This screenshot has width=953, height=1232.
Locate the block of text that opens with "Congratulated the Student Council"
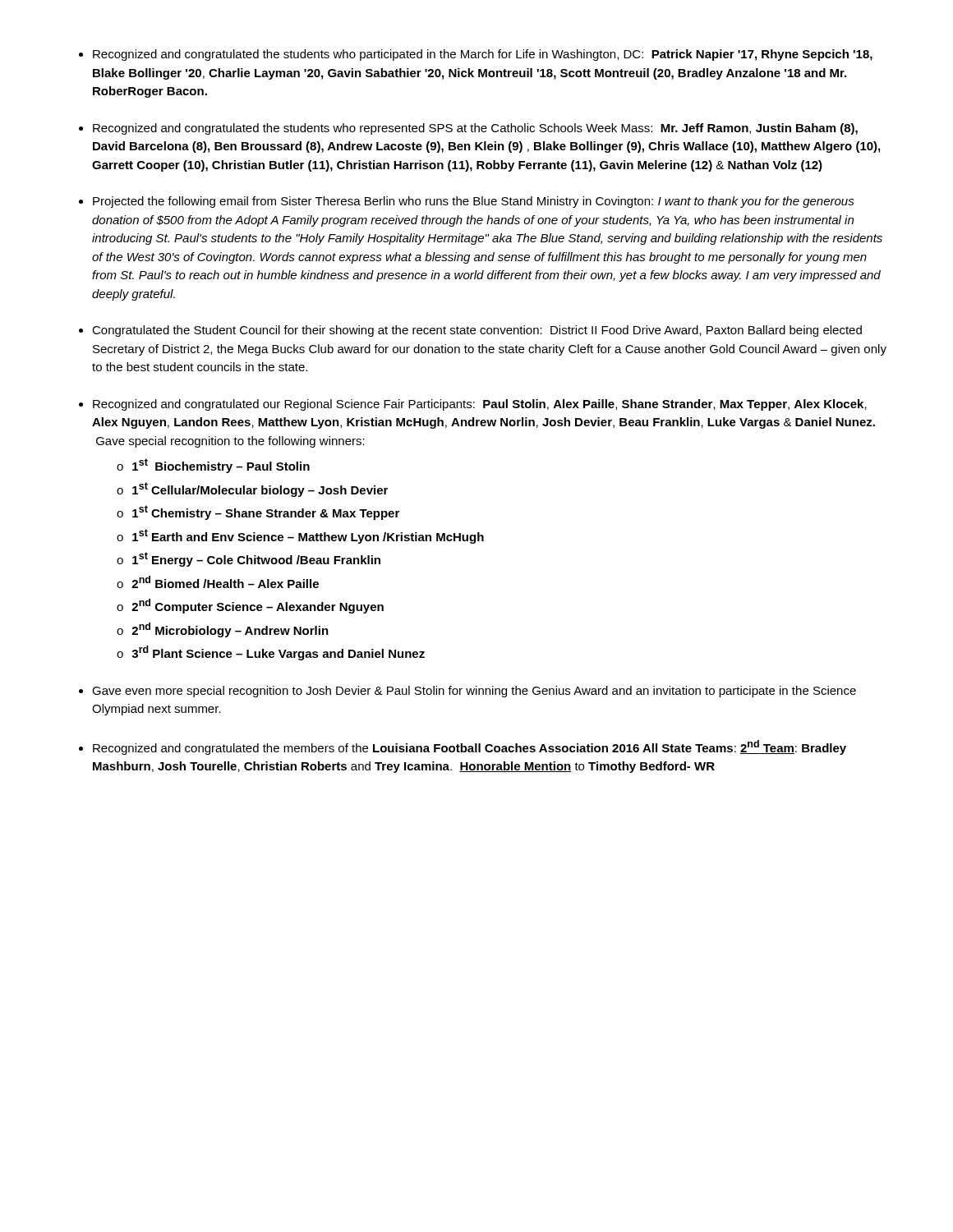pos(489,348)
